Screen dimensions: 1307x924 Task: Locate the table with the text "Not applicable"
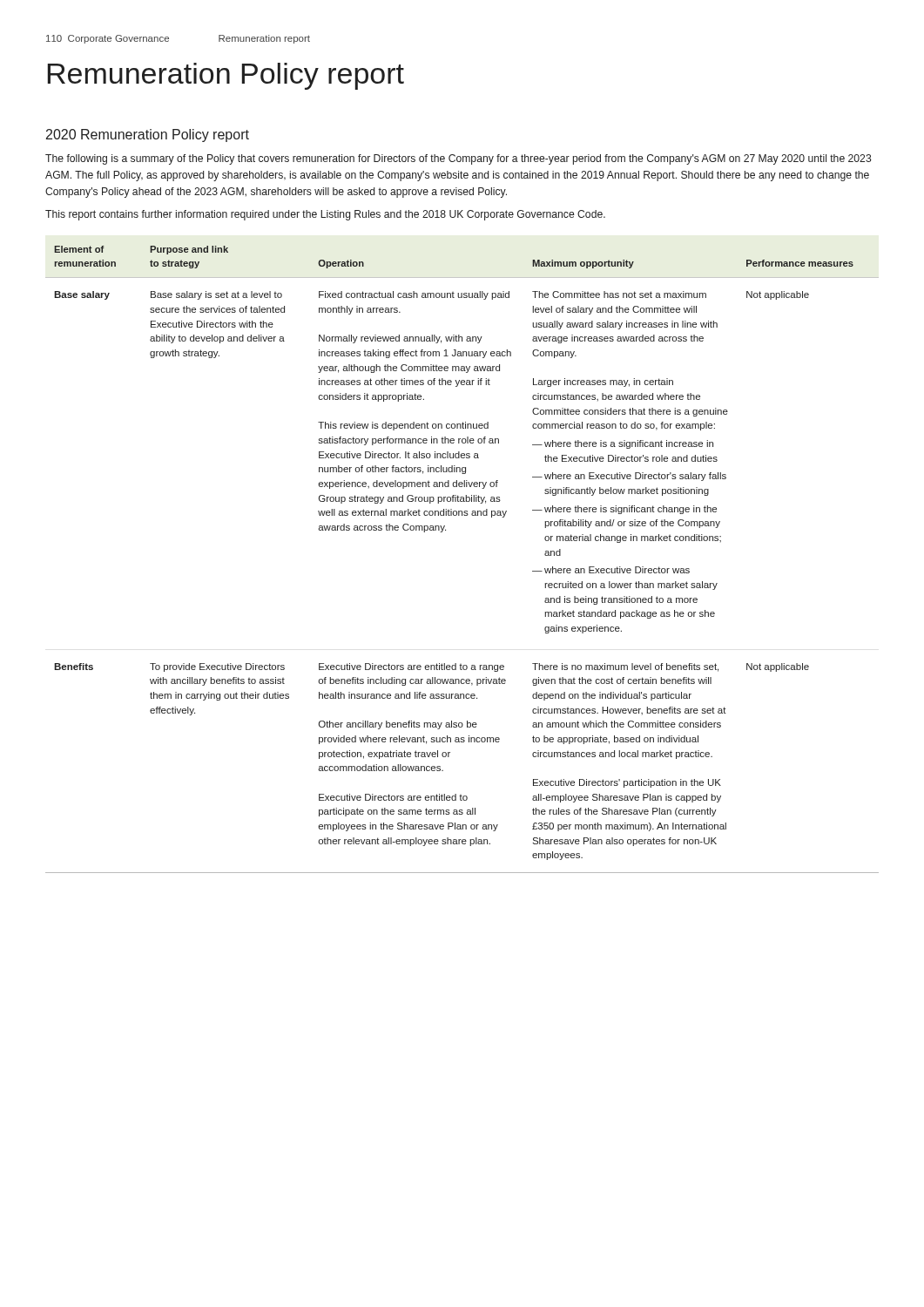(x=462, y=554)
